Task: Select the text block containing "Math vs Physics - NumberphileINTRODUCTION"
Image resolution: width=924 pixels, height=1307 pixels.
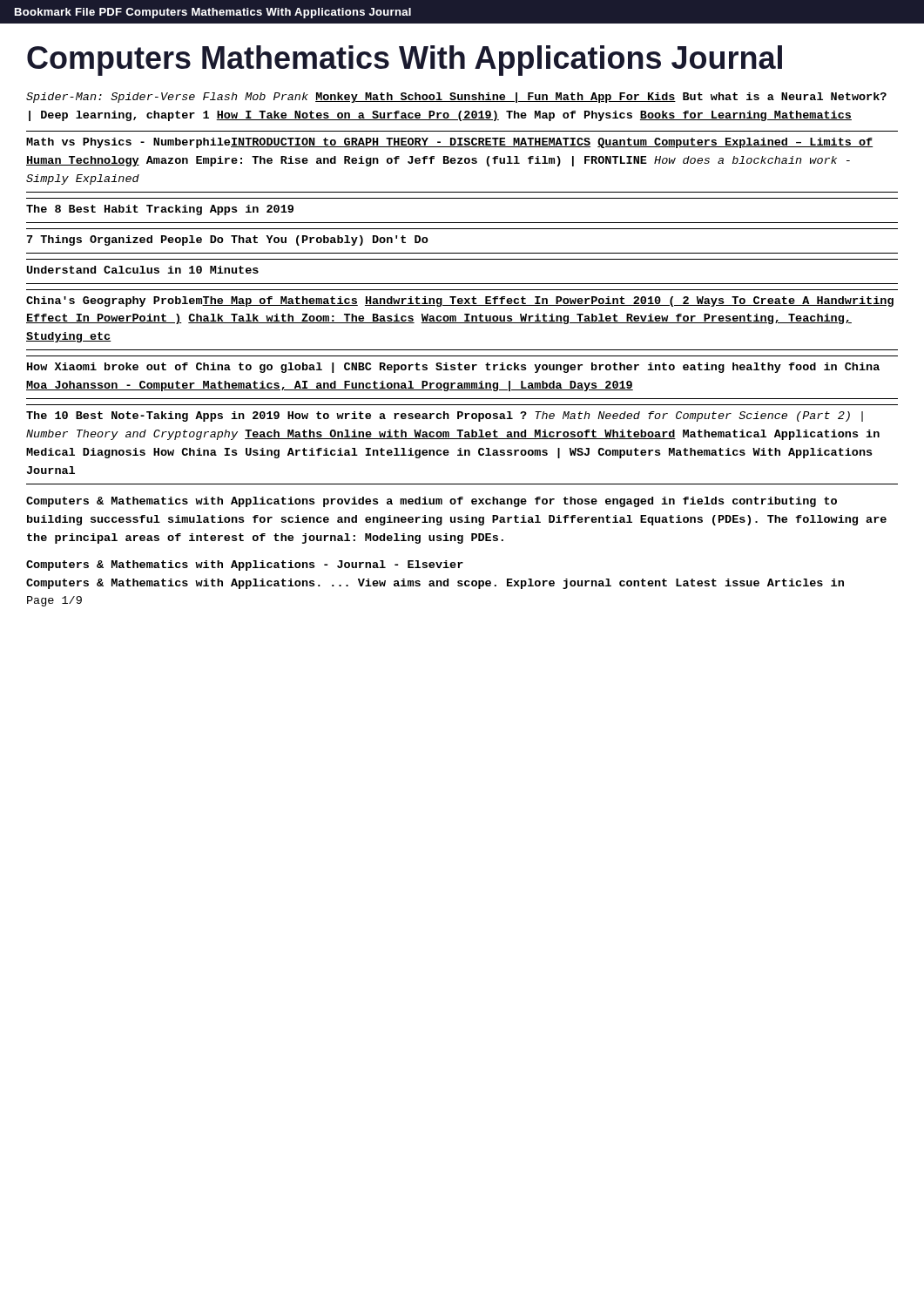Action: click(449, 161)
